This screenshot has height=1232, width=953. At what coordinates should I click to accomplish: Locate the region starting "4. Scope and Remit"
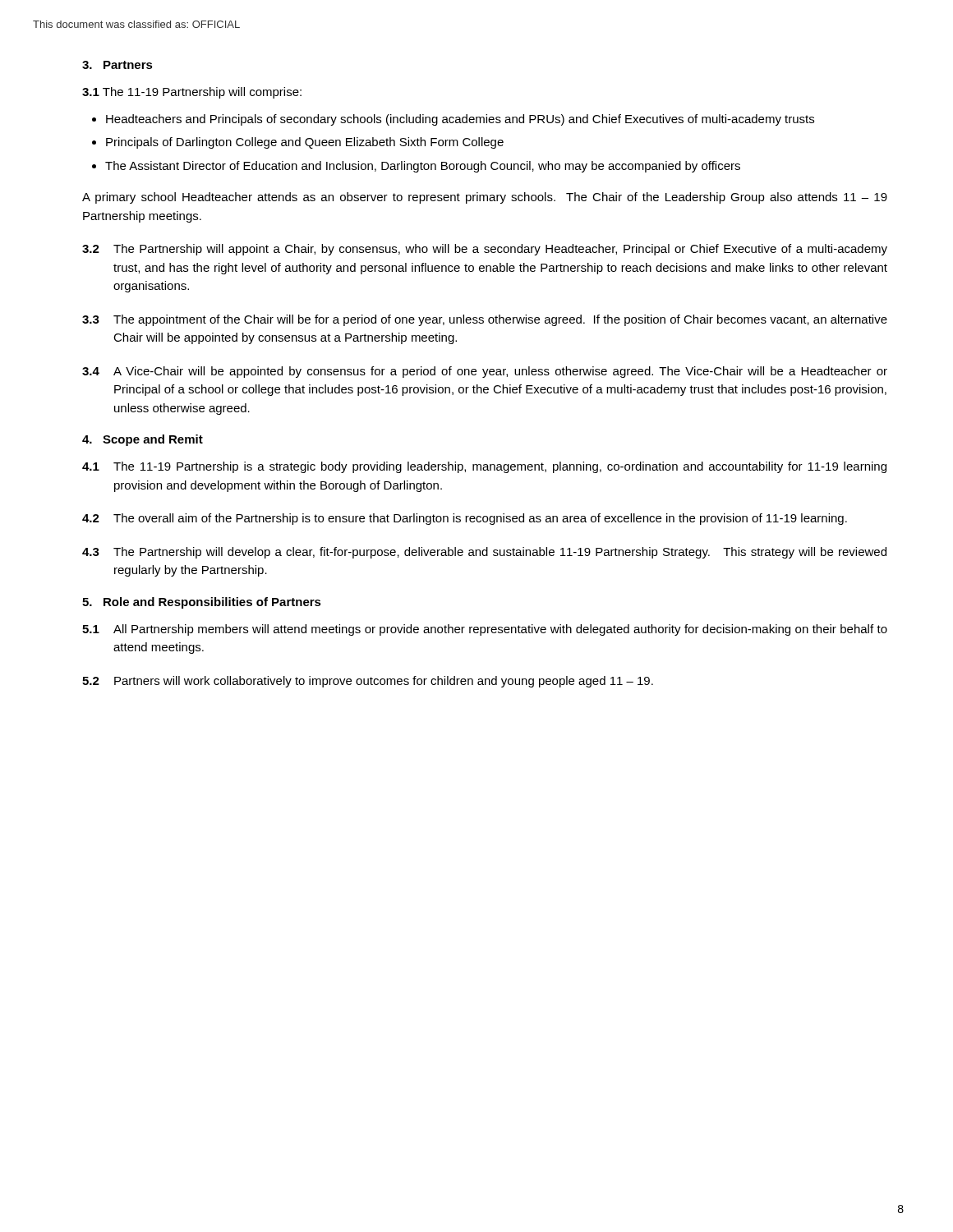tap(142, 439)
